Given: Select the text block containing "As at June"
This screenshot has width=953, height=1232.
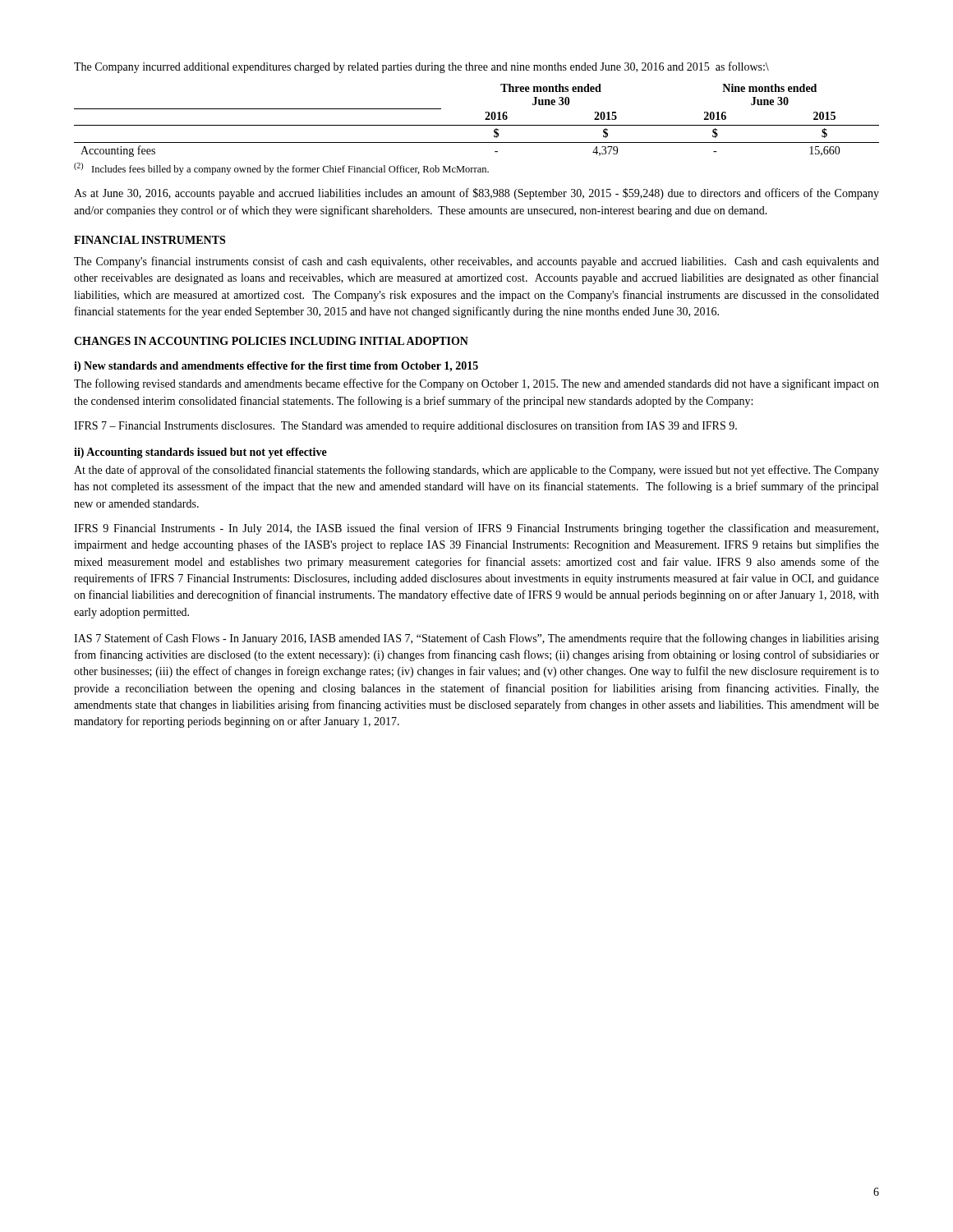Looking at the screenshot, I should pos(476,202).
